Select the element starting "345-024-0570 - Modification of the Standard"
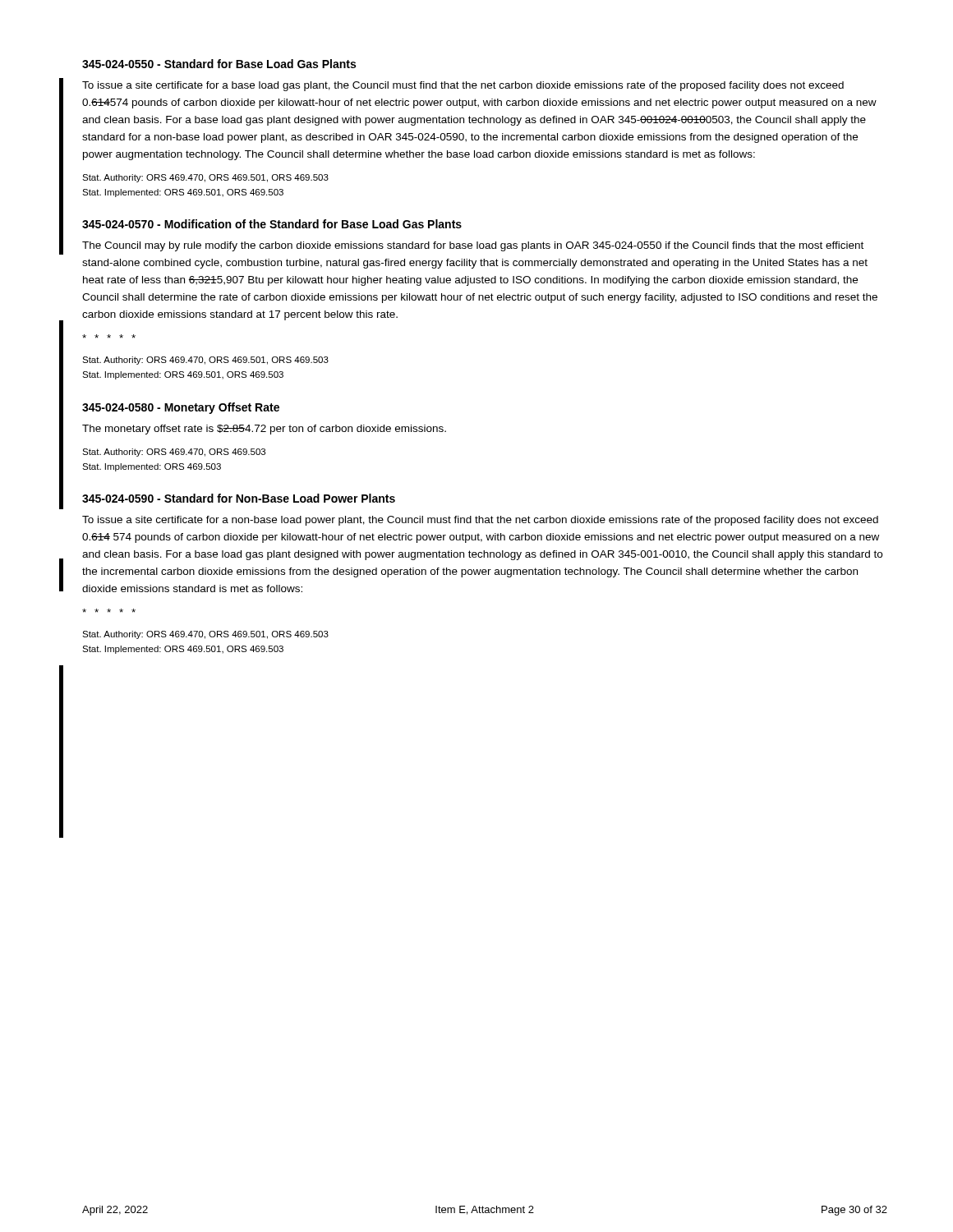 click(x=272, y=225)
